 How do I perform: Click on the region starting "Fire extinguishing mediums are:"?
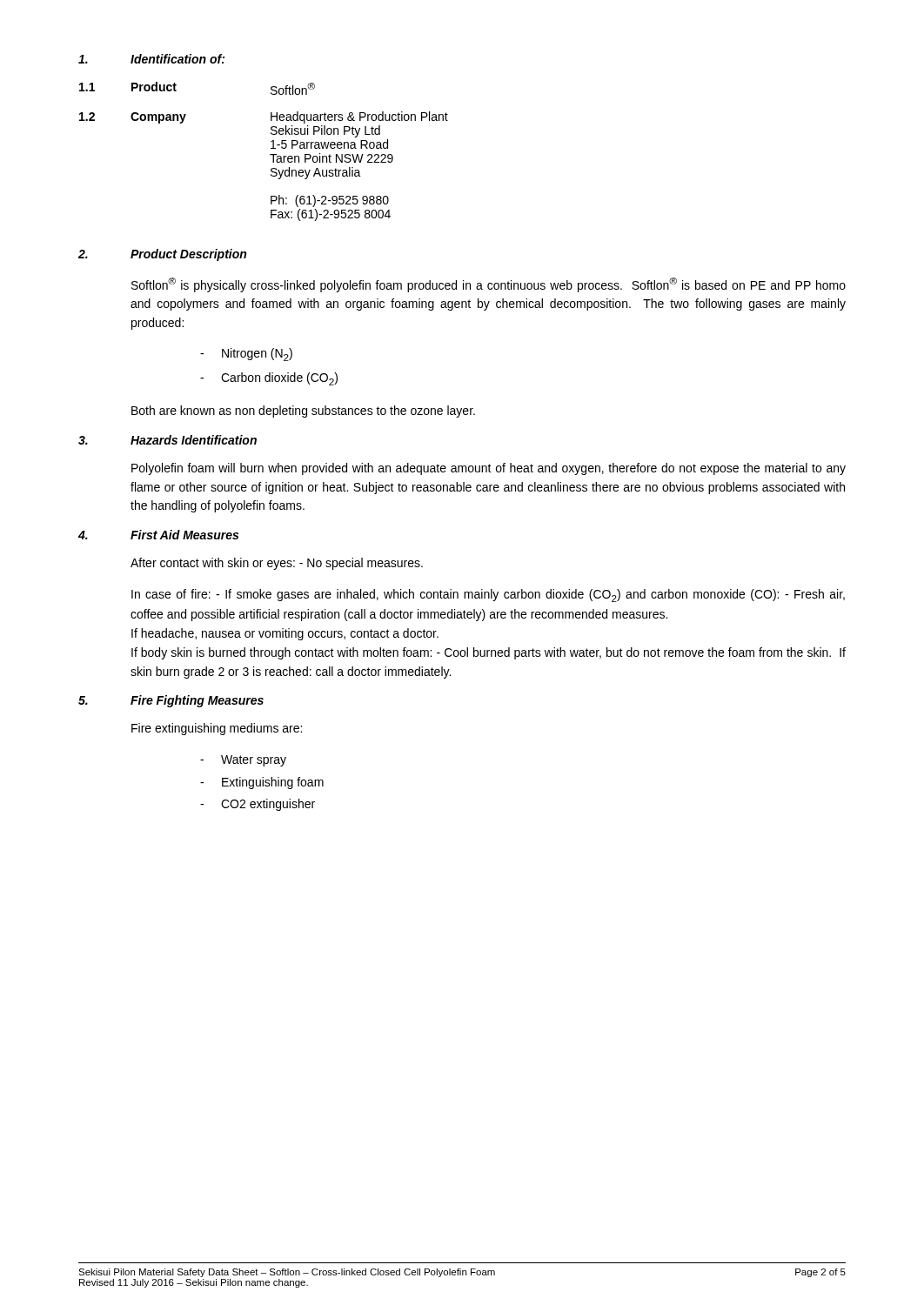tap(217, 728)
